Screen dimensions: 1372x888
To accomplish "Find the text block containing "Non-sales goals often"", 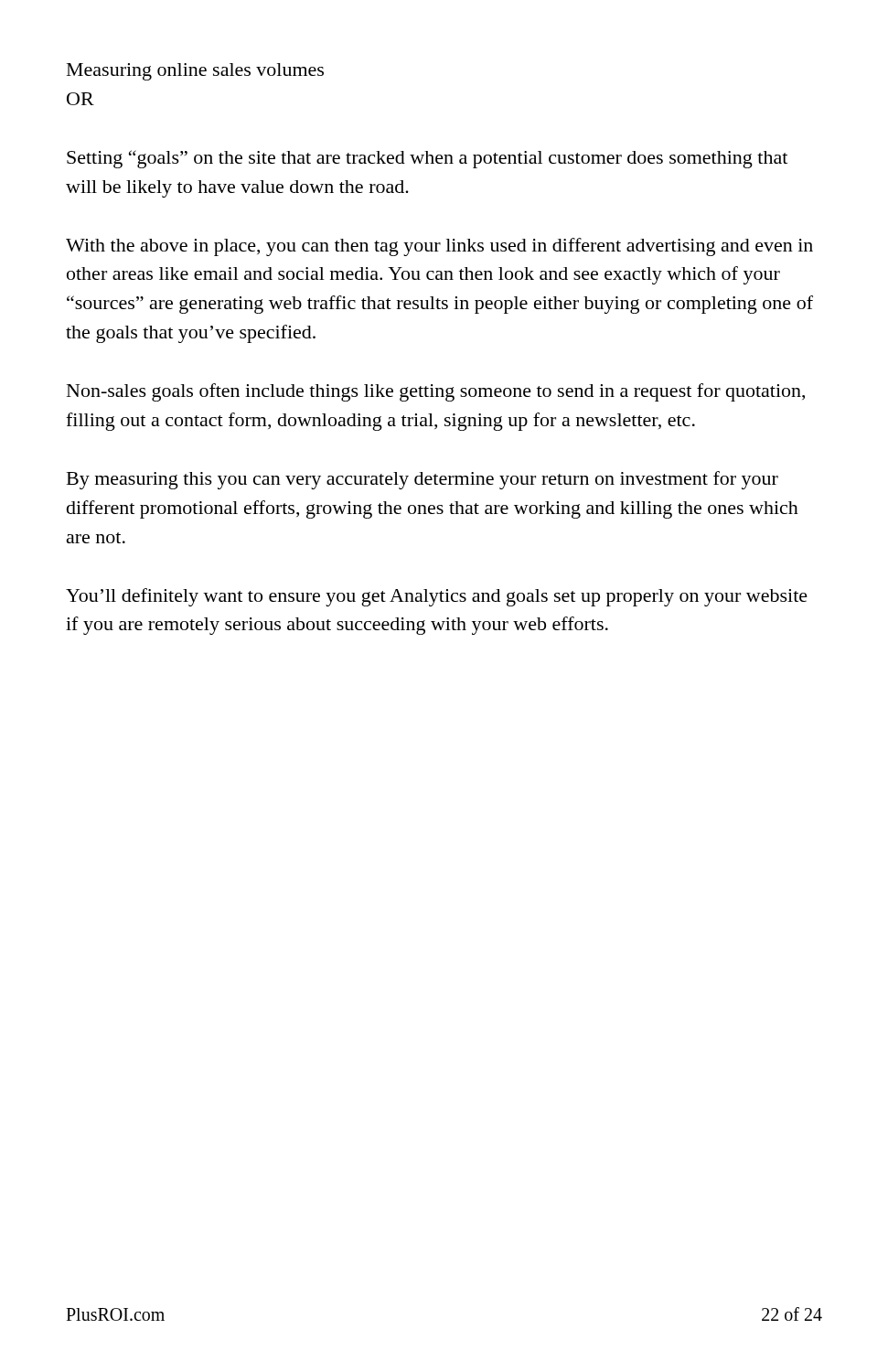I will [x=436, y=405].
